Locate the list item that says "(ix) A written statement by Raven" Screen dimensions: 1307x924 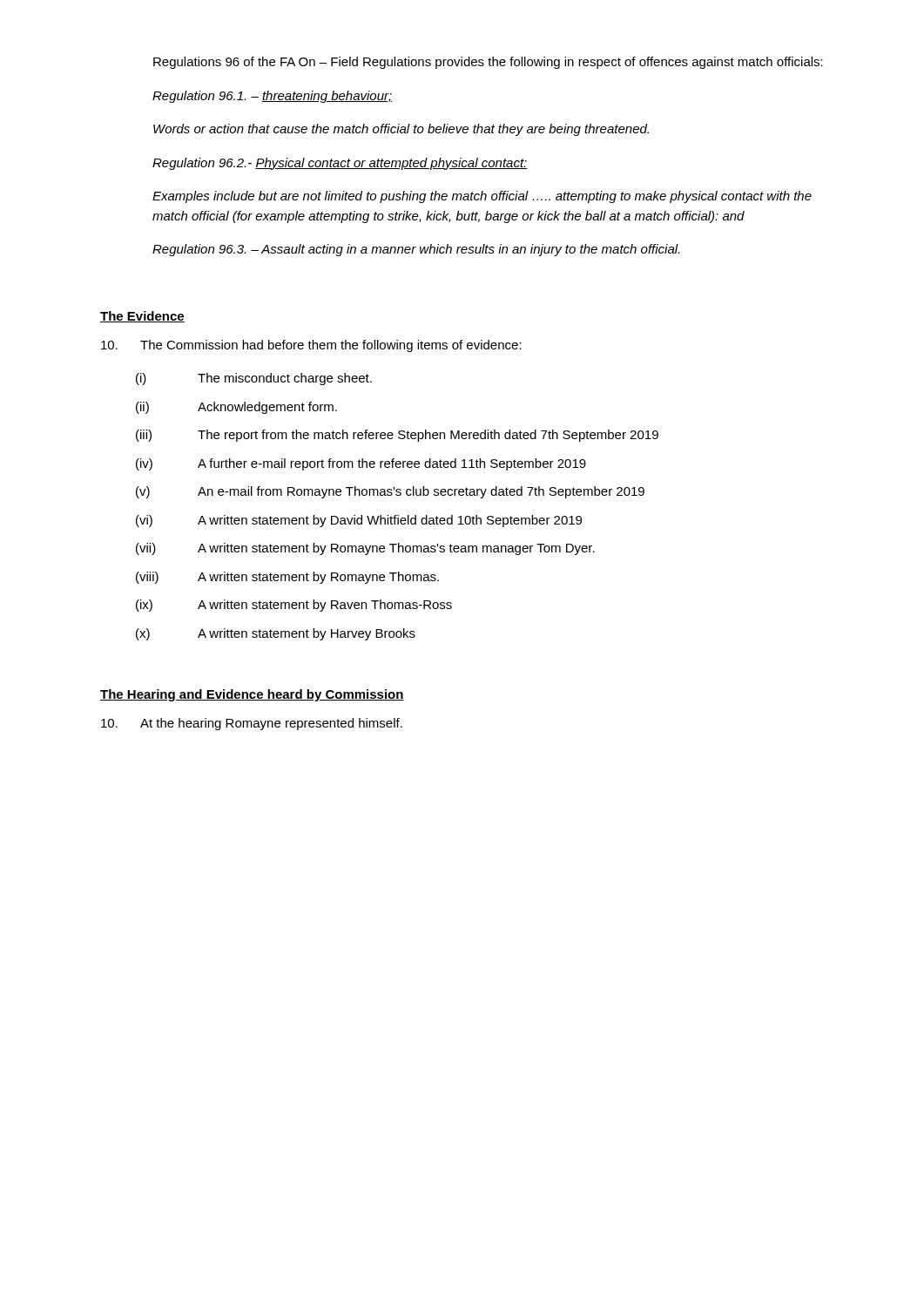point(294,606)
